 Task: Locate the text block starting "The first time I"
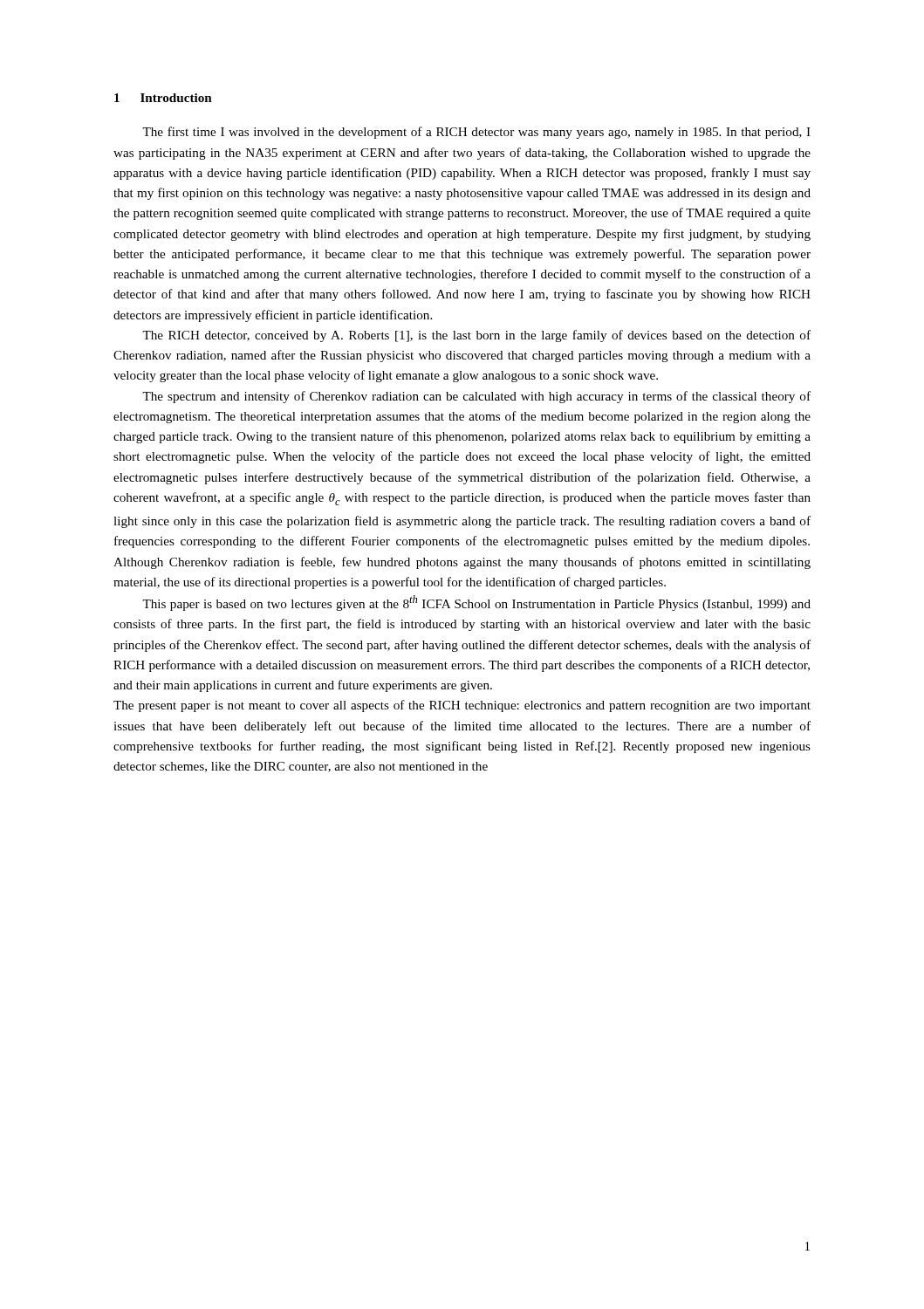(462, 223)
